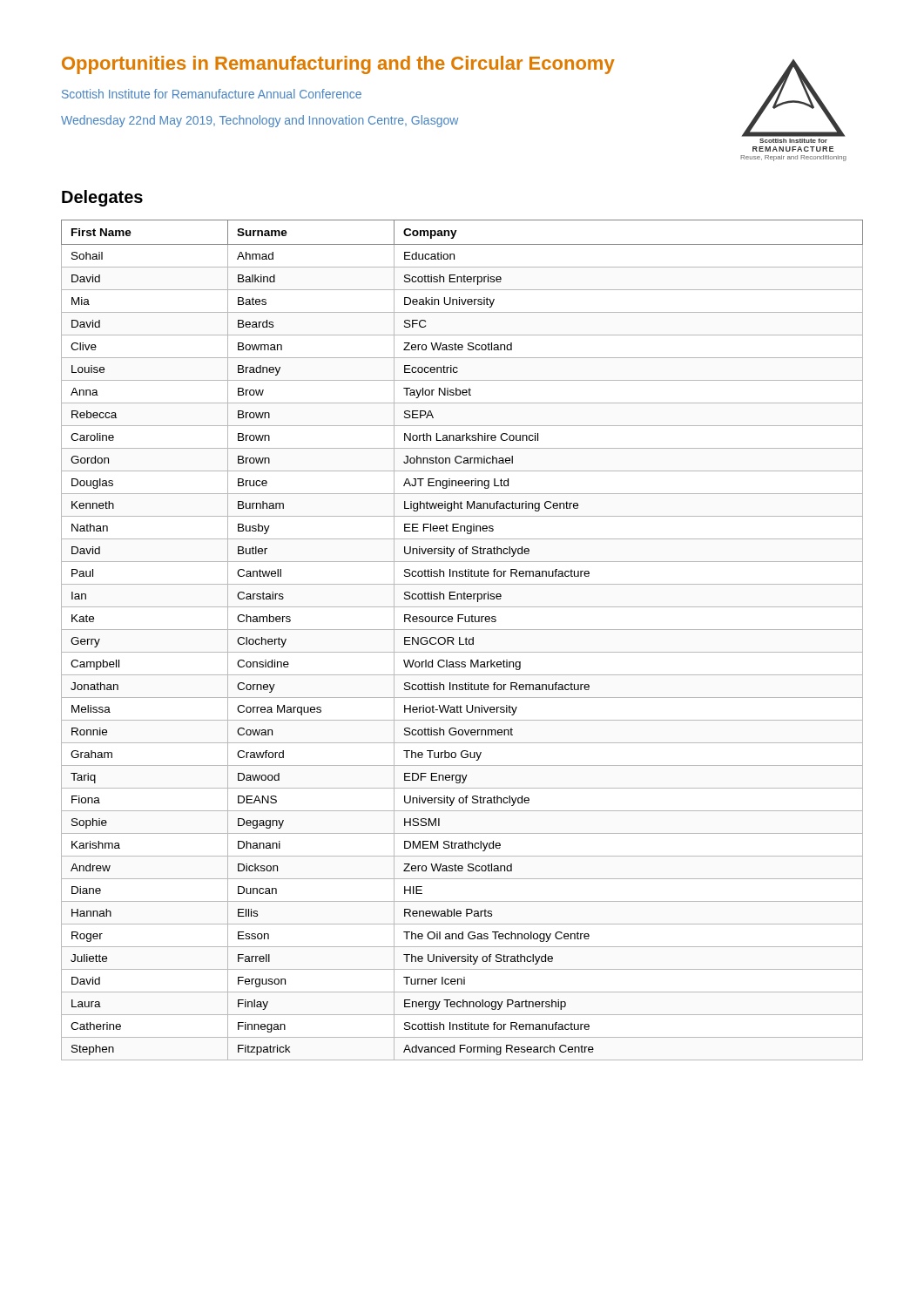The width and height of the screenshot is (924, 1307).
Task: Navigate to the text block starting "Opportunities in Remanufacturing and"
Action: tap(392, 64)
